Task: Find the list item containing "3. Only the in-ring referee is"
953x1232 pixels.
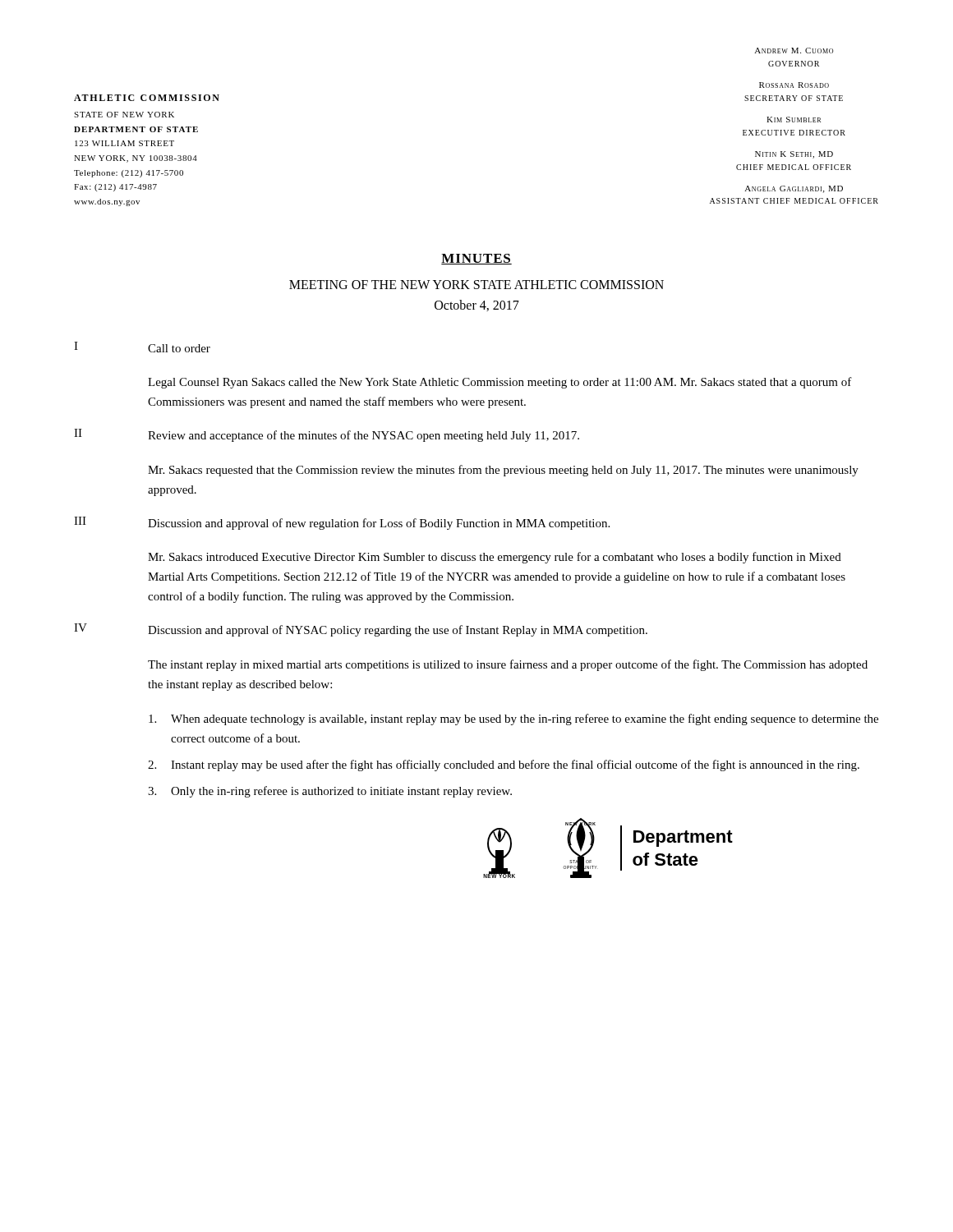Action: click(513, 791)
